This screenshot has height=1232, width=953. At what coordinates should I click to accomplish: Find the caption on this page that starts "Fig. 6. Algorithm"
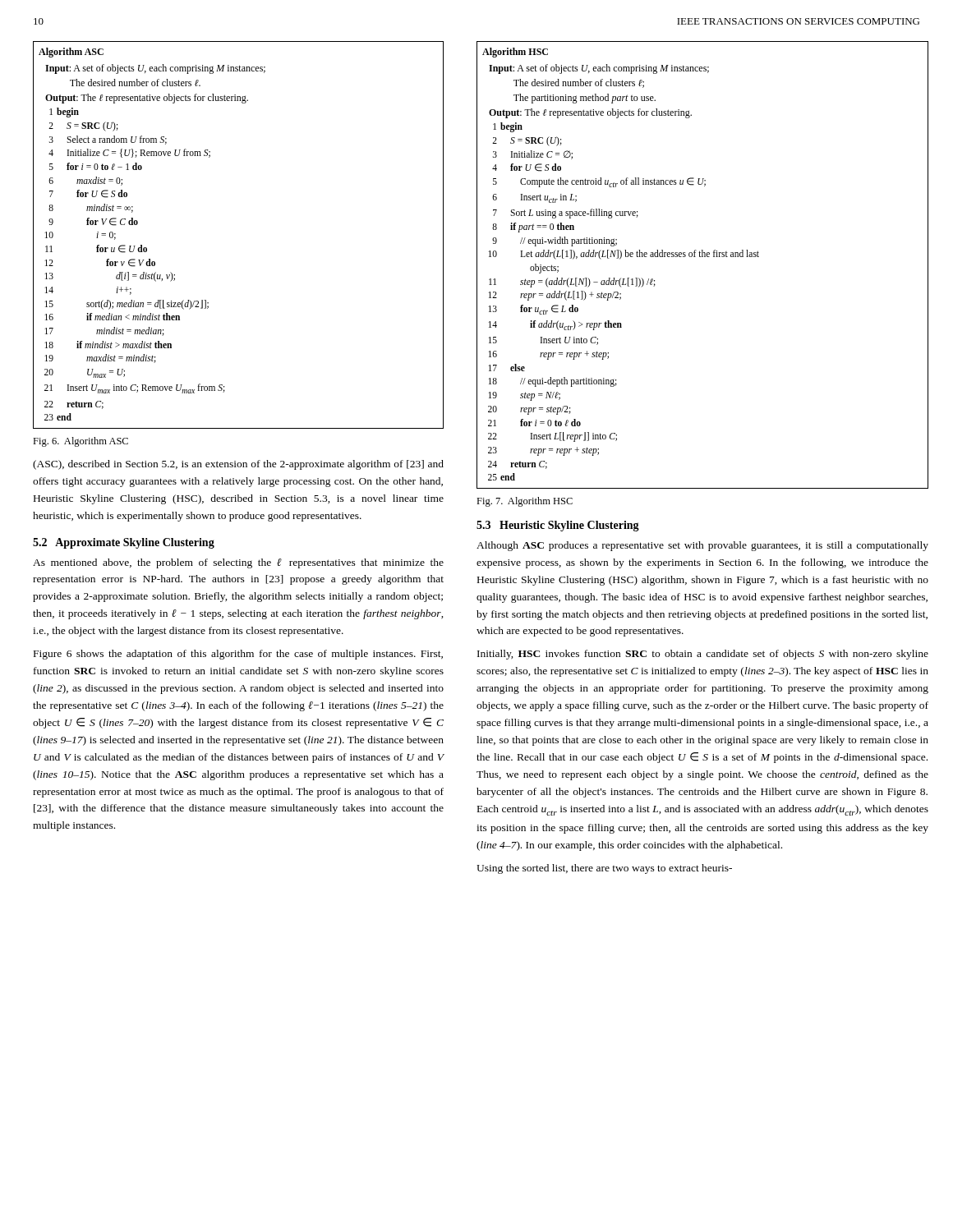[81, 441]
